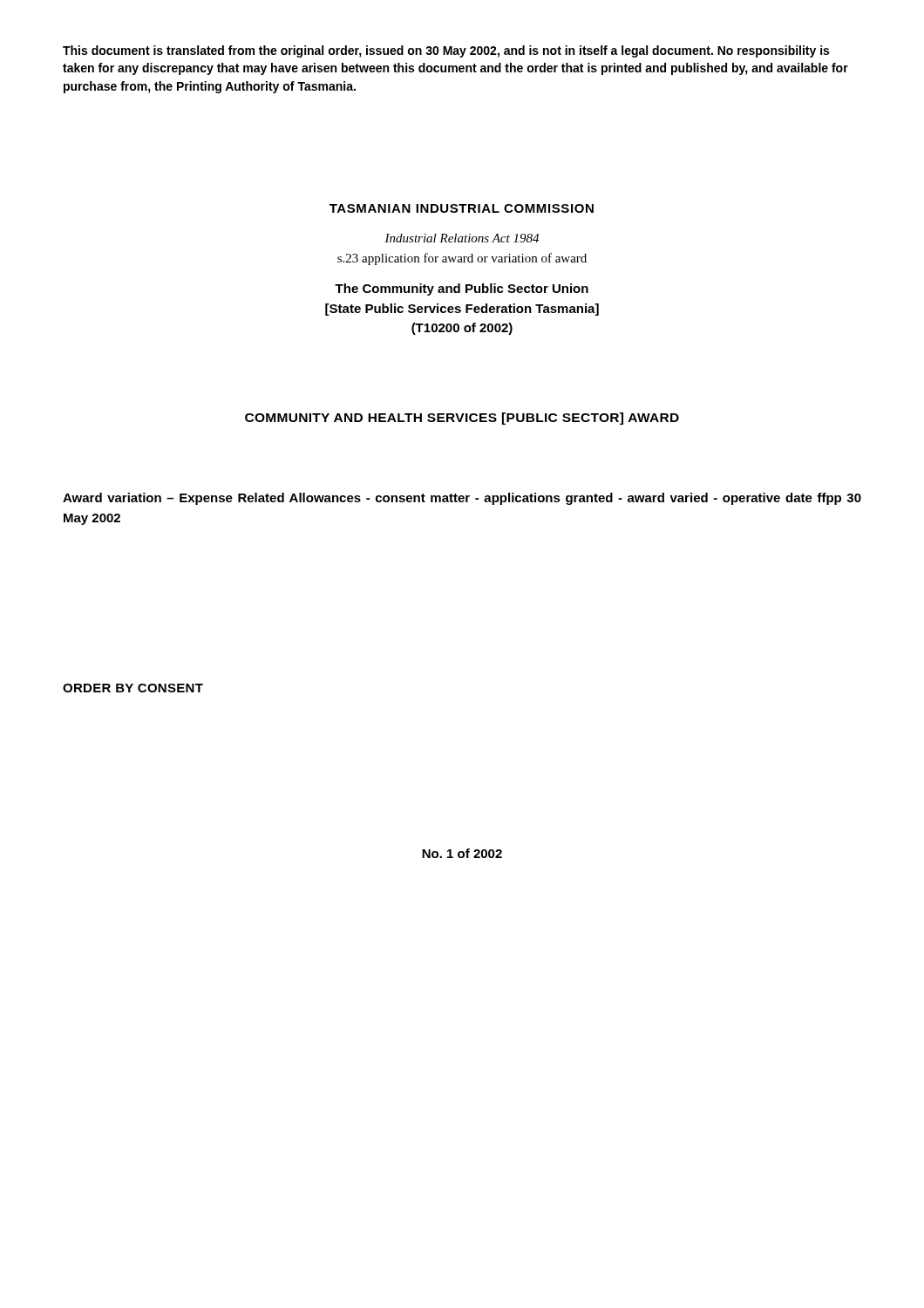Image resolution: width=924 pixels, height=1308 pixels.
Task: Point to the block starting "This document is translated"
Action: 455,68
